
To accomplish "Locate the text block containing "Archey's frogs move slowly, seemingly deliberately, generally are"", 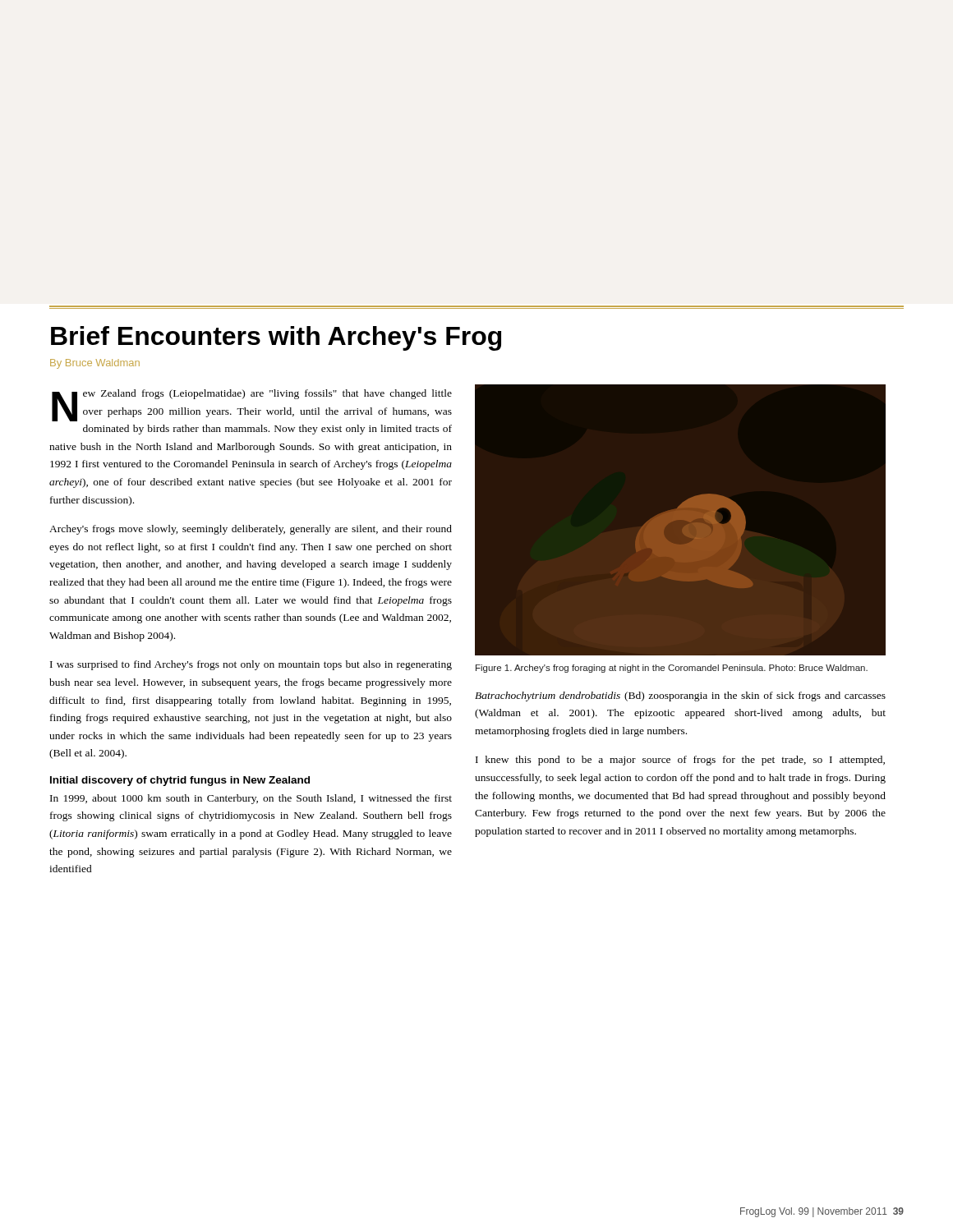I will coord(251,582).
